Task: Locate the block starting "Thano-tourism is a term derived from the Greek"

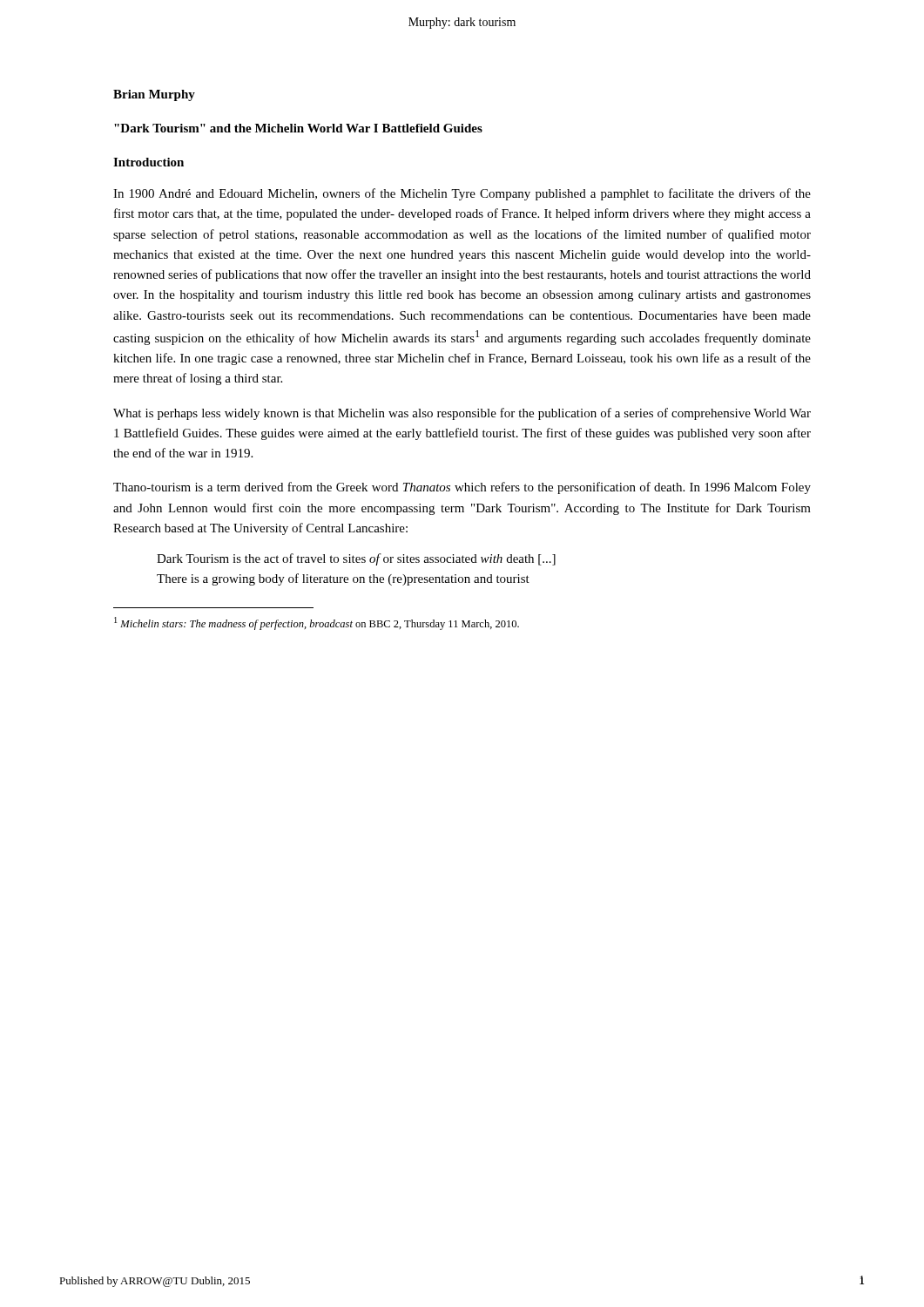Action: point(462,508)
